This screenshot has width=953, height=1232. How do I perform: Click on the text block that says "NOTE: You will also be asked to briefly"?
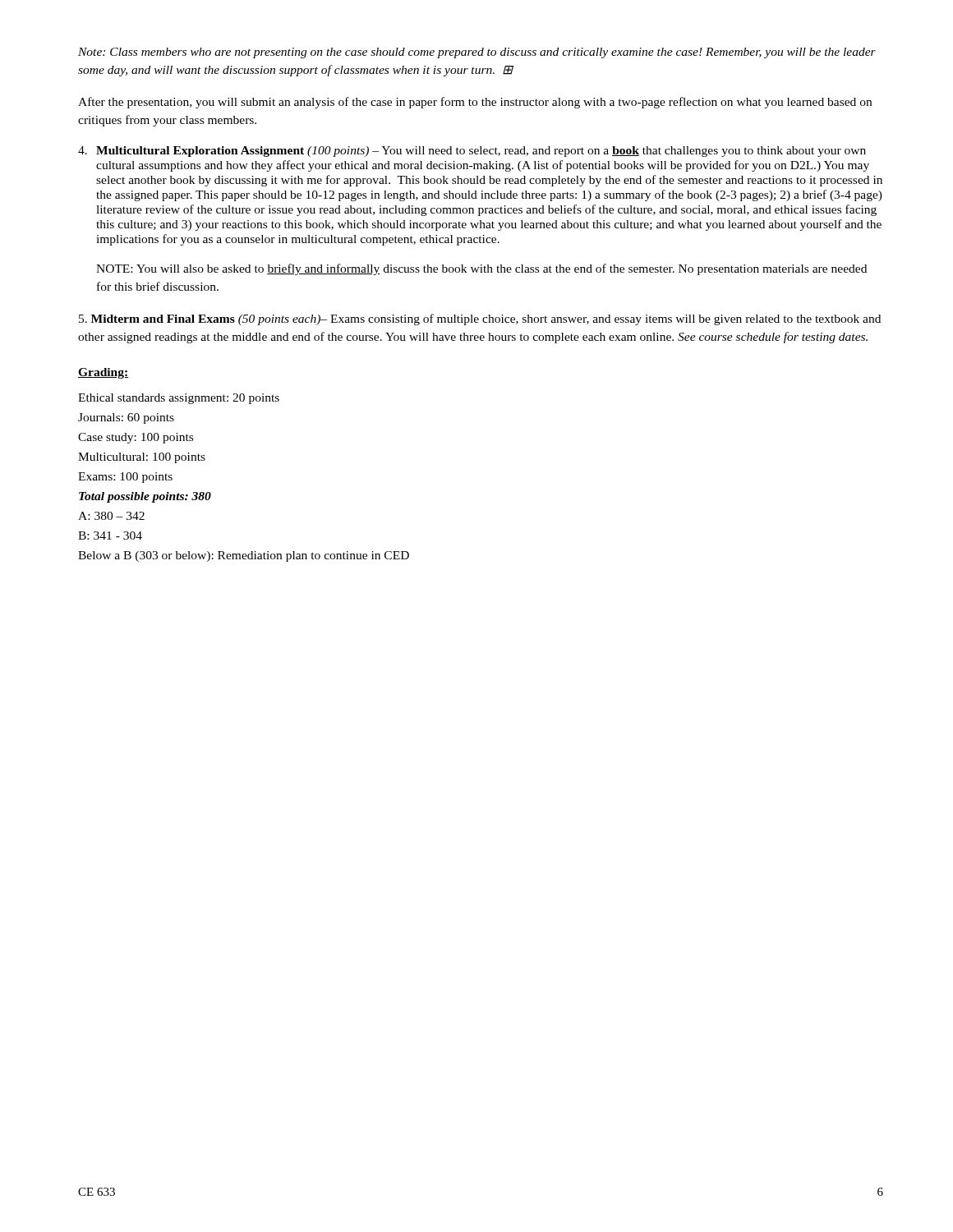click(x=482, y=277)
